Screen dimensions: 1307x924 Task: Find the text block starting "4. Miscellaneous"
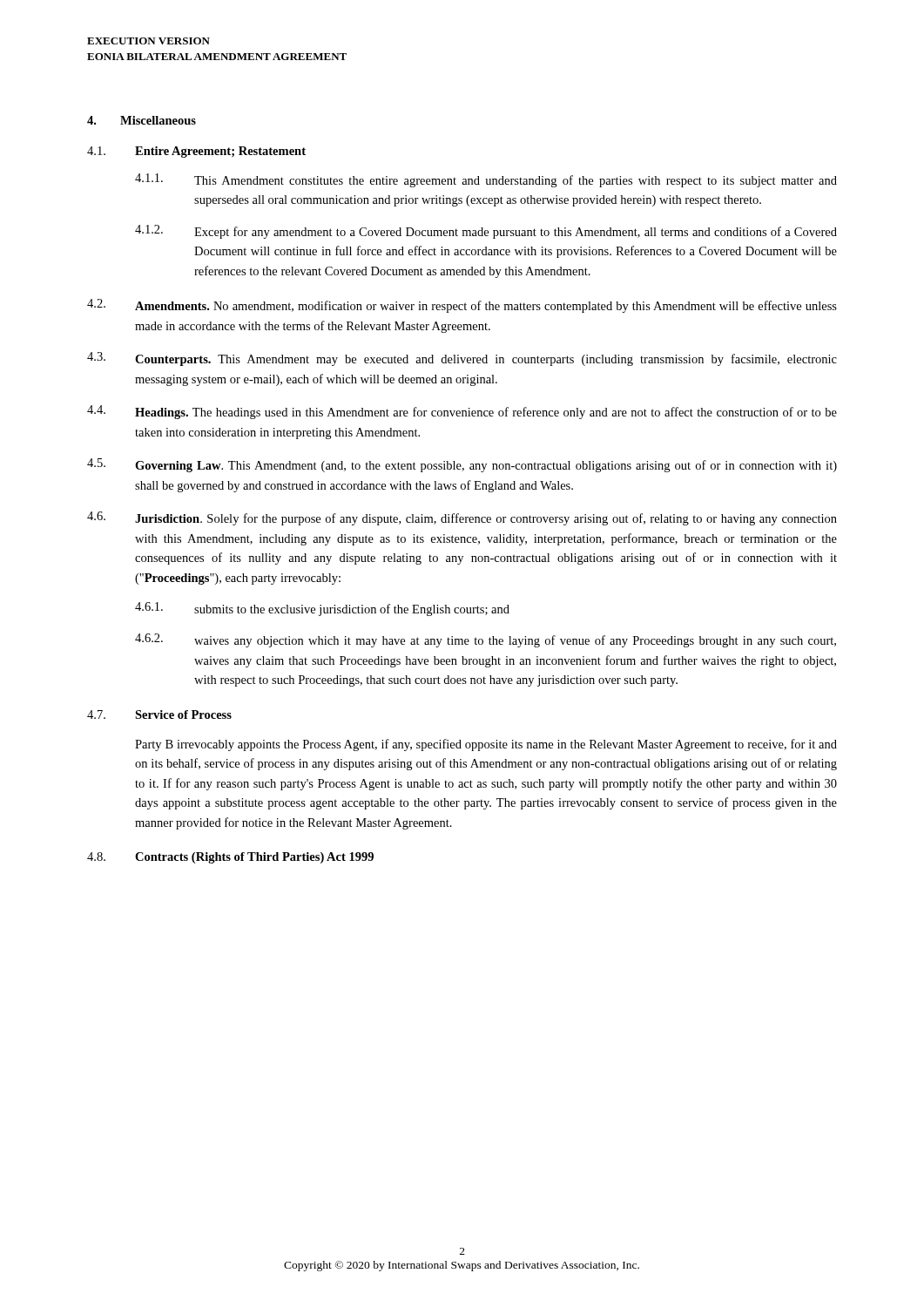(x=142, y=120)
